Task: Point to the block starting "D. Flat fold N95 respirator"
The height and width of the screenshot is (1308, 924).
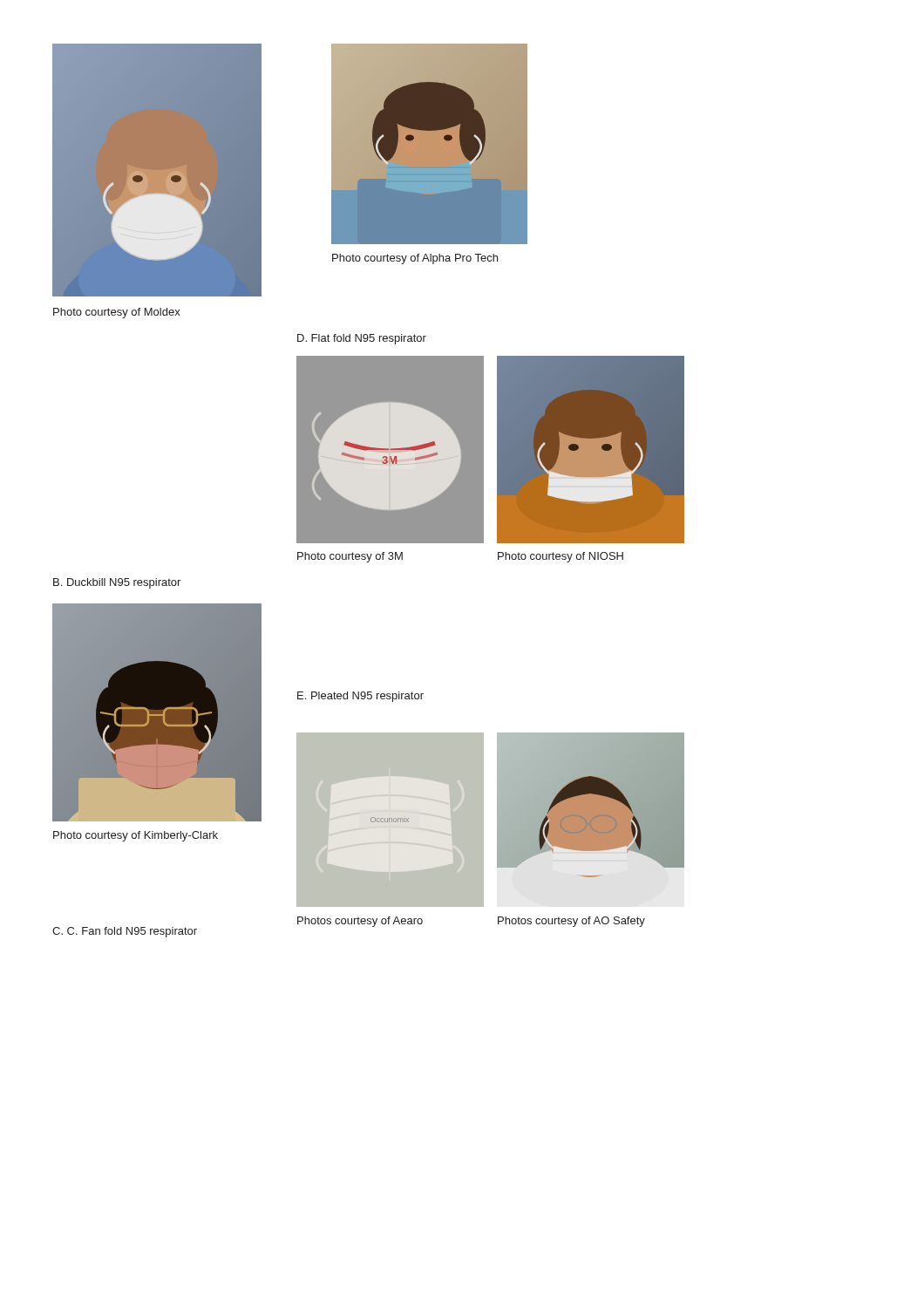Action: [361, 338]
